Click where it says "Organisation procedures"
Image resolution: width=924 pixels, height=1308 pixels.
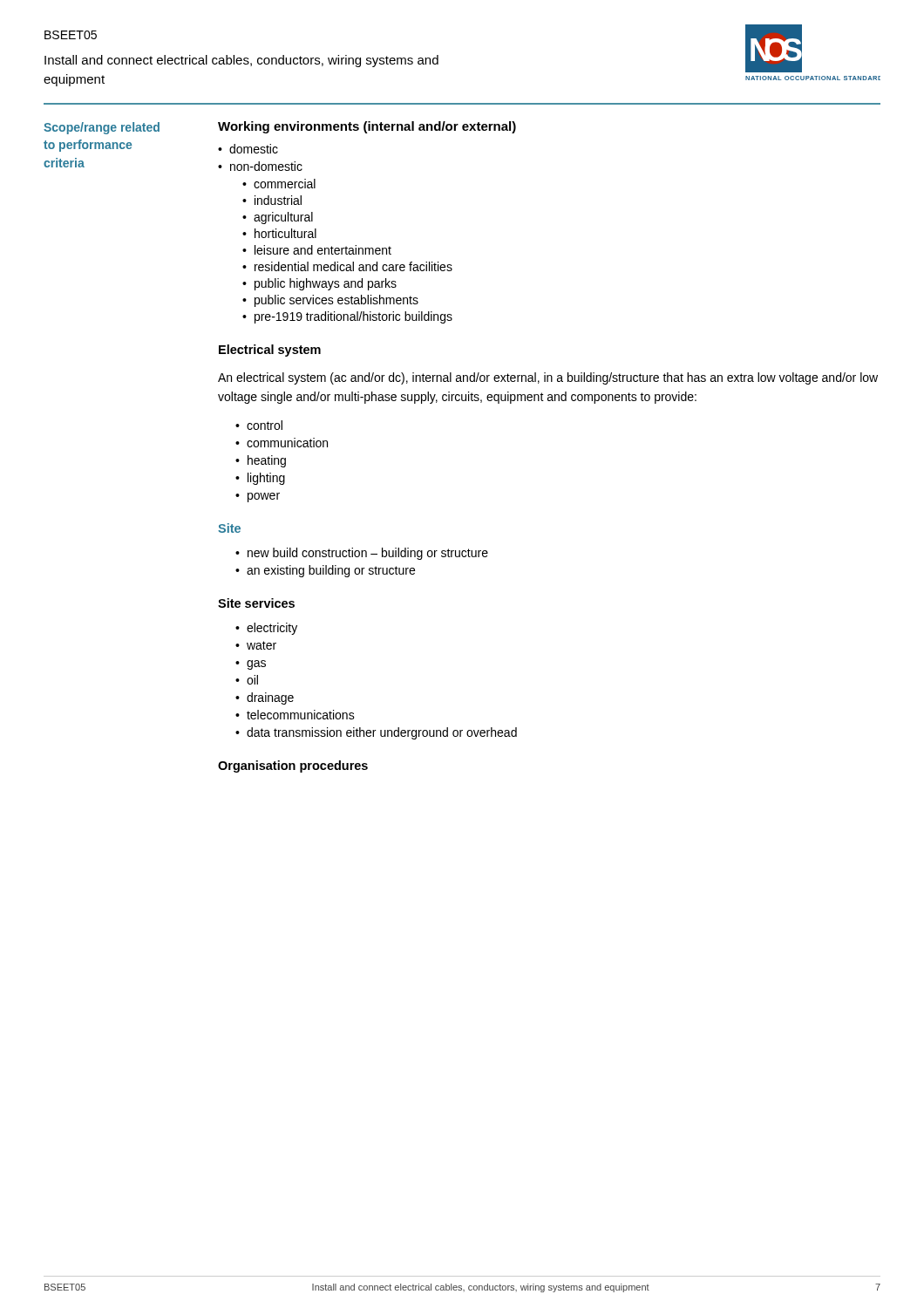(x=293, y=766)
